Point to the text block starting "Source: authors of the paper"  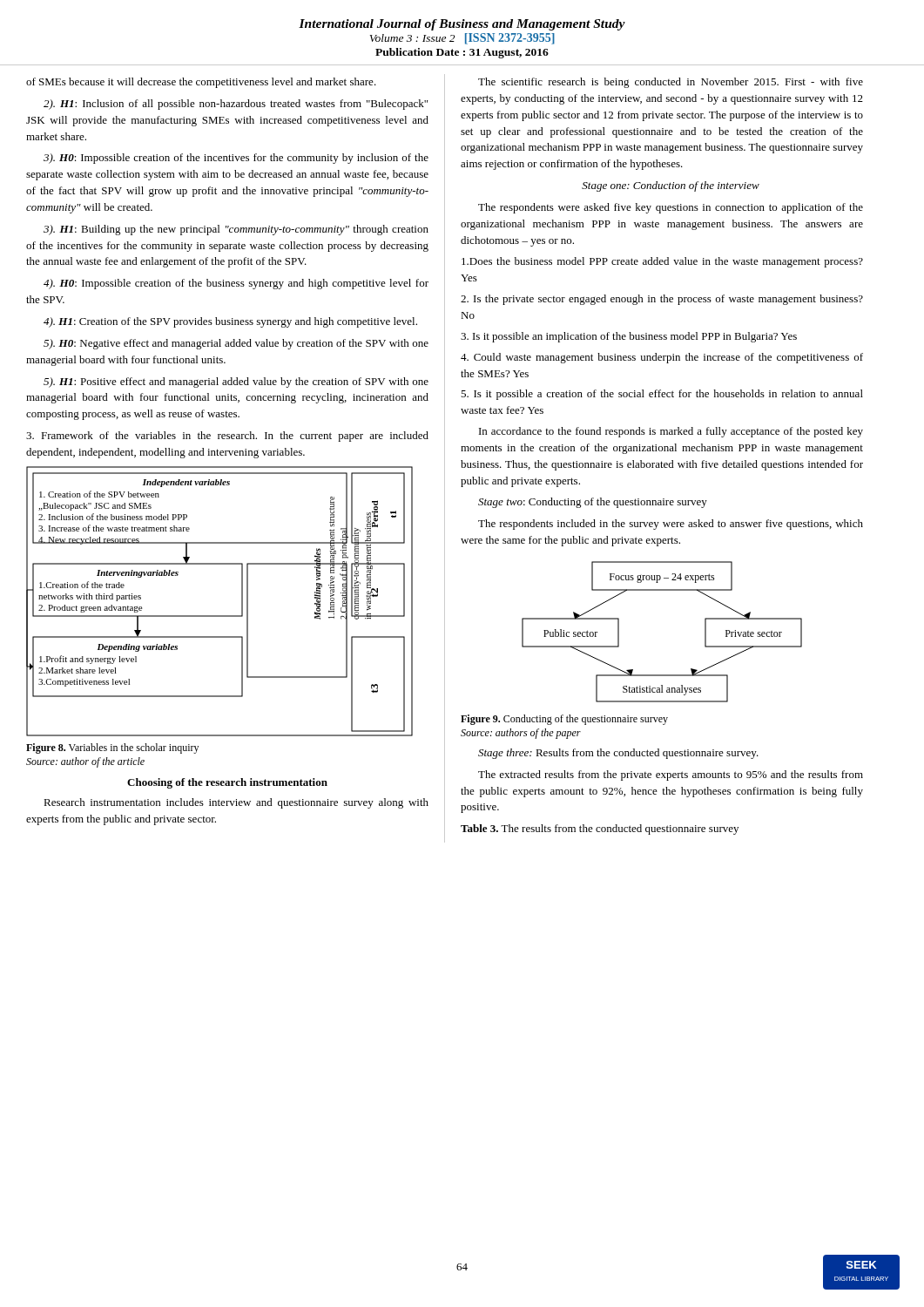coord(521,733)
